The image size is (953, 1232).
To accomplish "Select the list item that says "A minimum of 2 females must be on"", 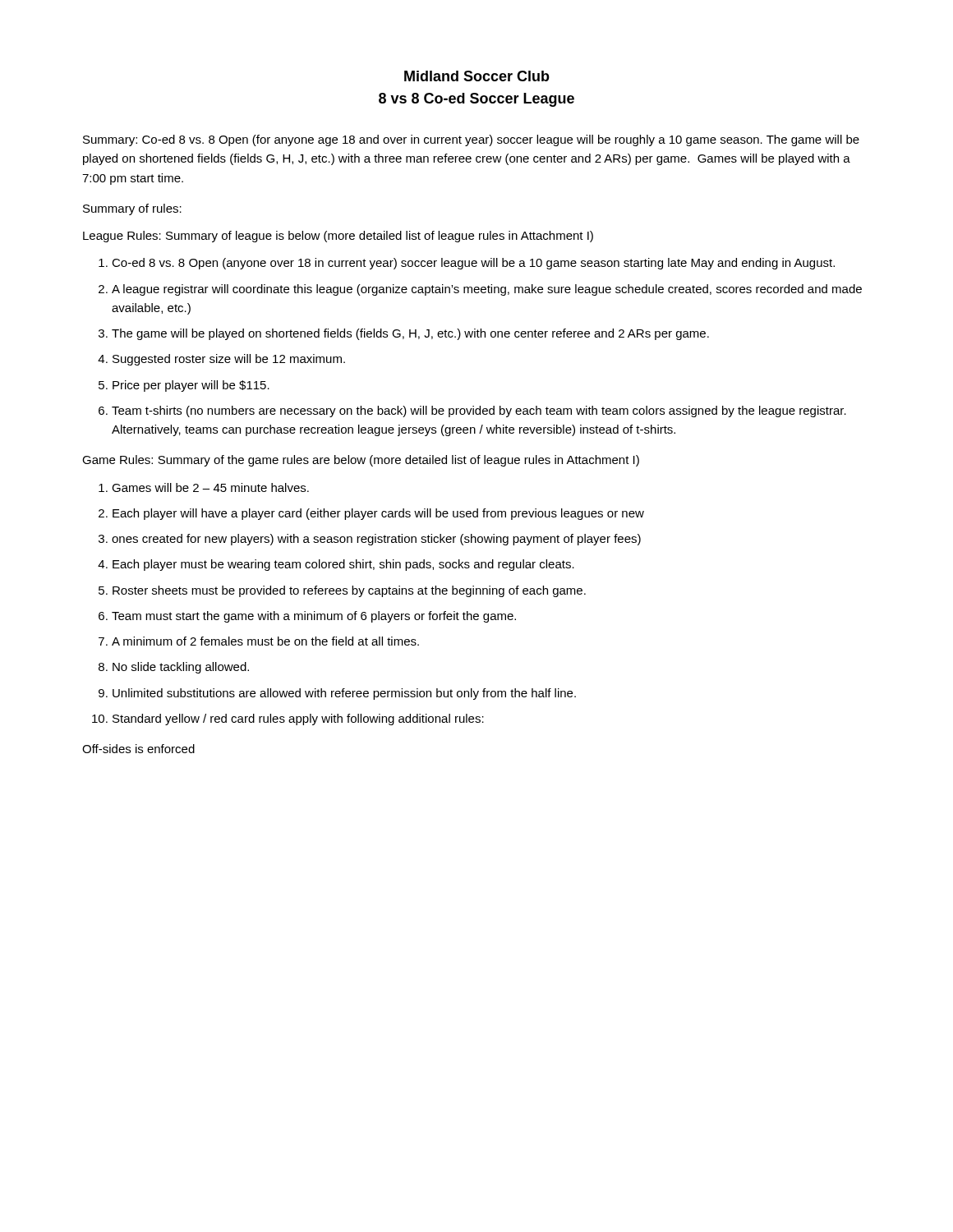I will 266,641.
